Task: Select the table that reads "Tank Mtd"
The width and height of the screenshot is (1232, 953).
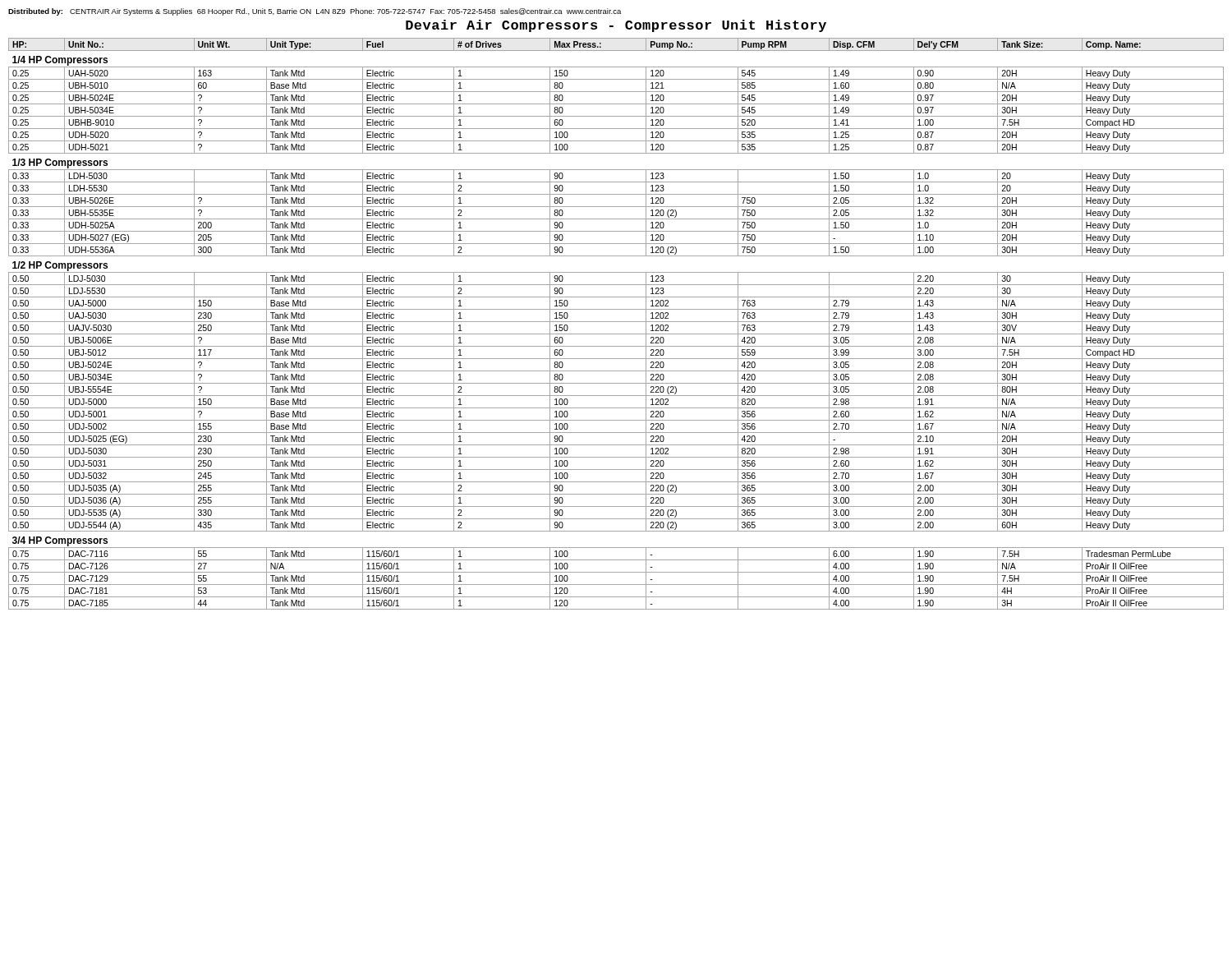Action: [x=616, y=324]
